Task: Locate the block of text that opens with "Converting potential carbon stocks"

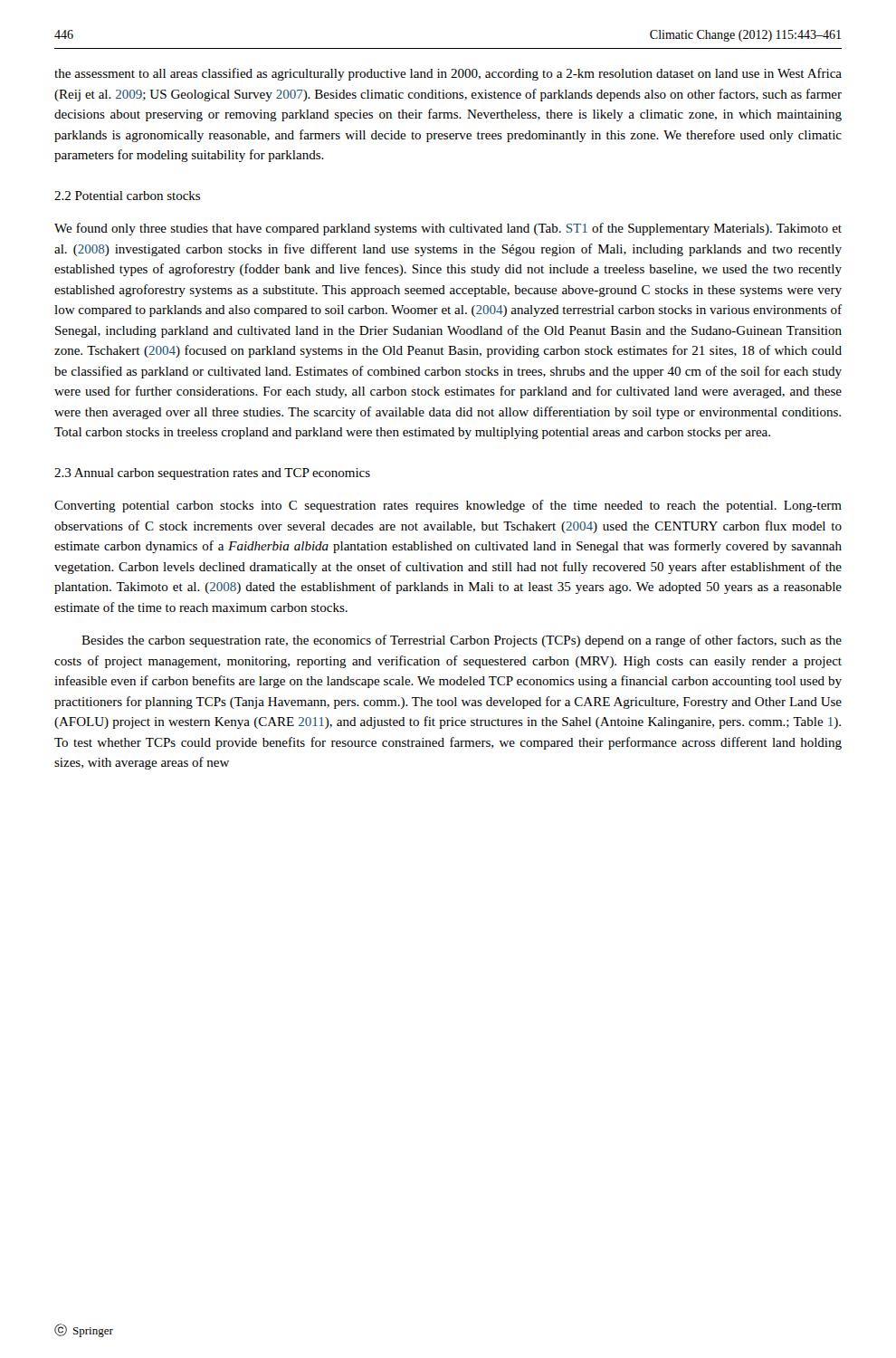Action: (448, 634)
